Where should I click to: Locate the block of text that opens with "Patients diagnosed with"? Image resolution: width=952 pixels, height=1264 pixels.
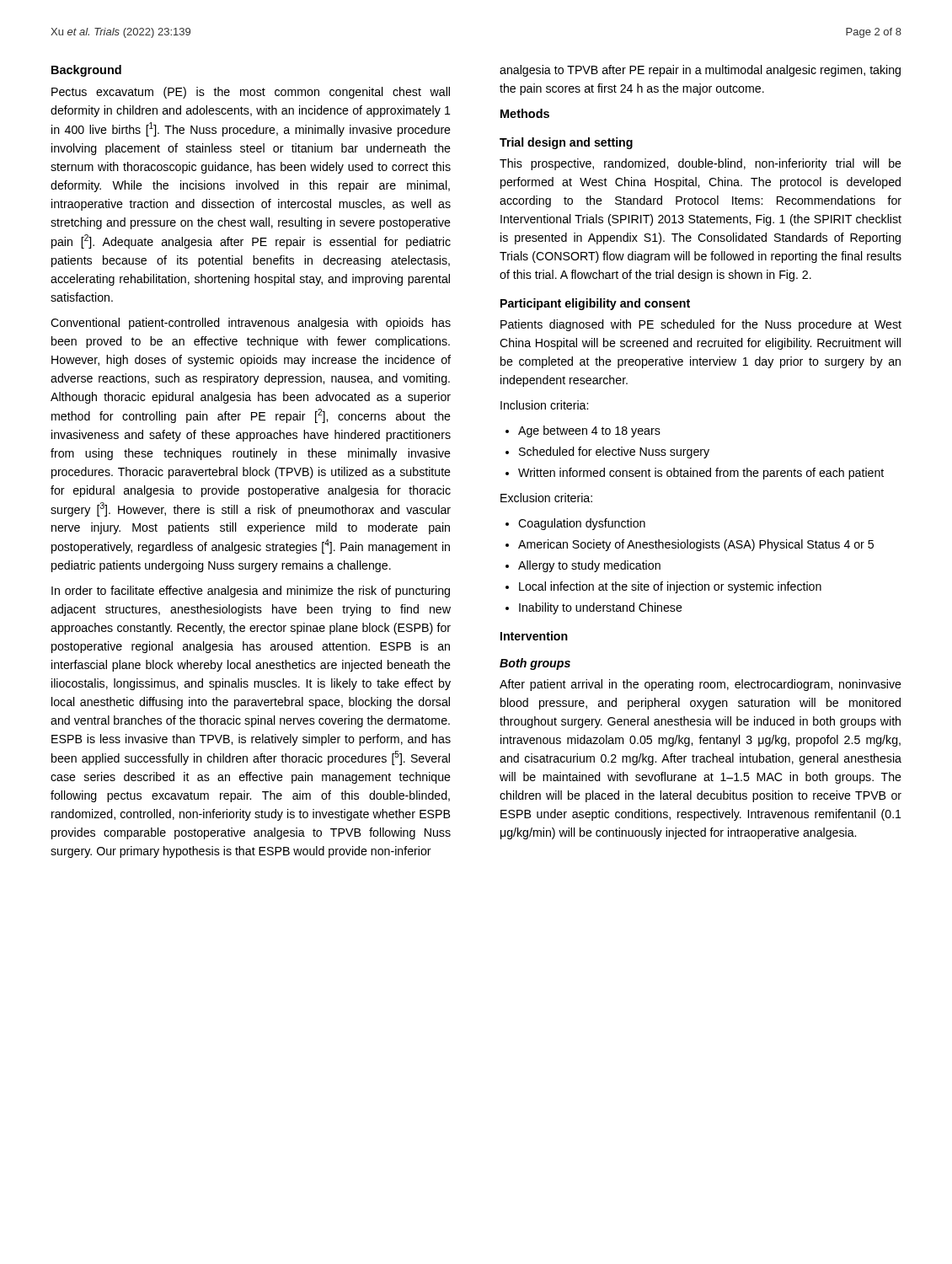(701, 353)
